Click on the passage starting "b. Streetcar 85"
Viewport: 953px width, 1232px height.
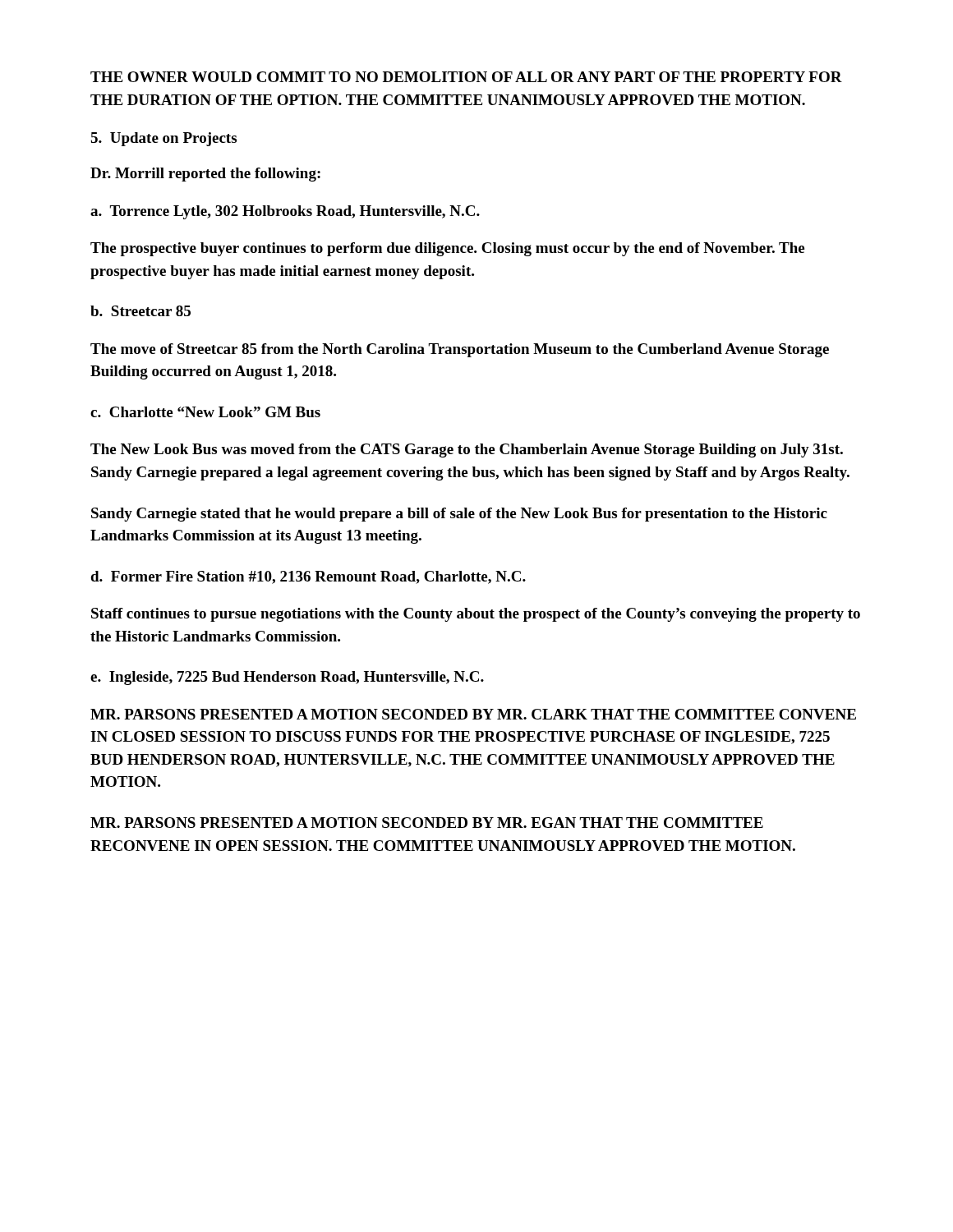click(141, 311)
